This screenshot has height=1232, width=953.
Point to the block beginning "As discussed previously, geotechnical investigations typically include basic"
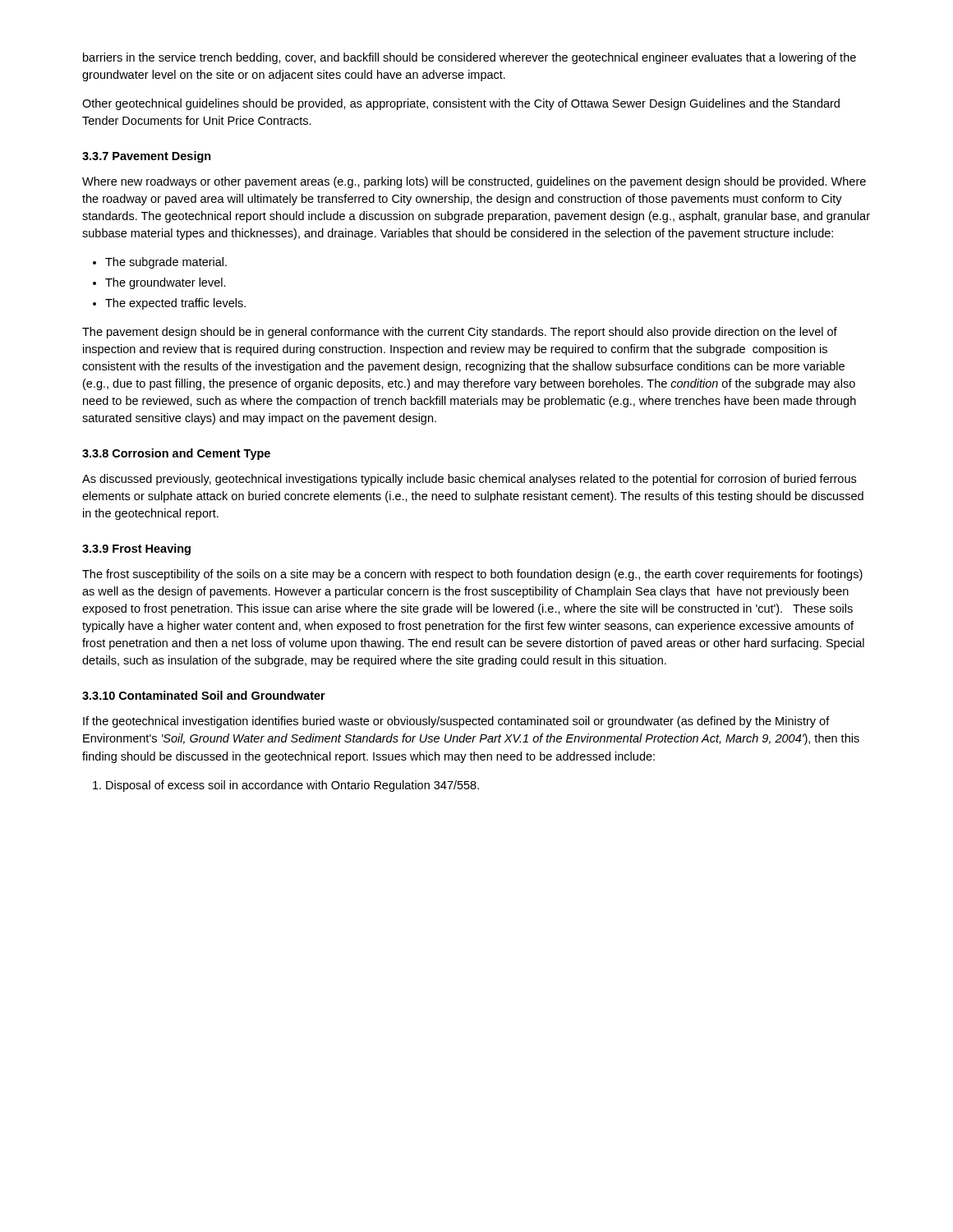point(473,496)
